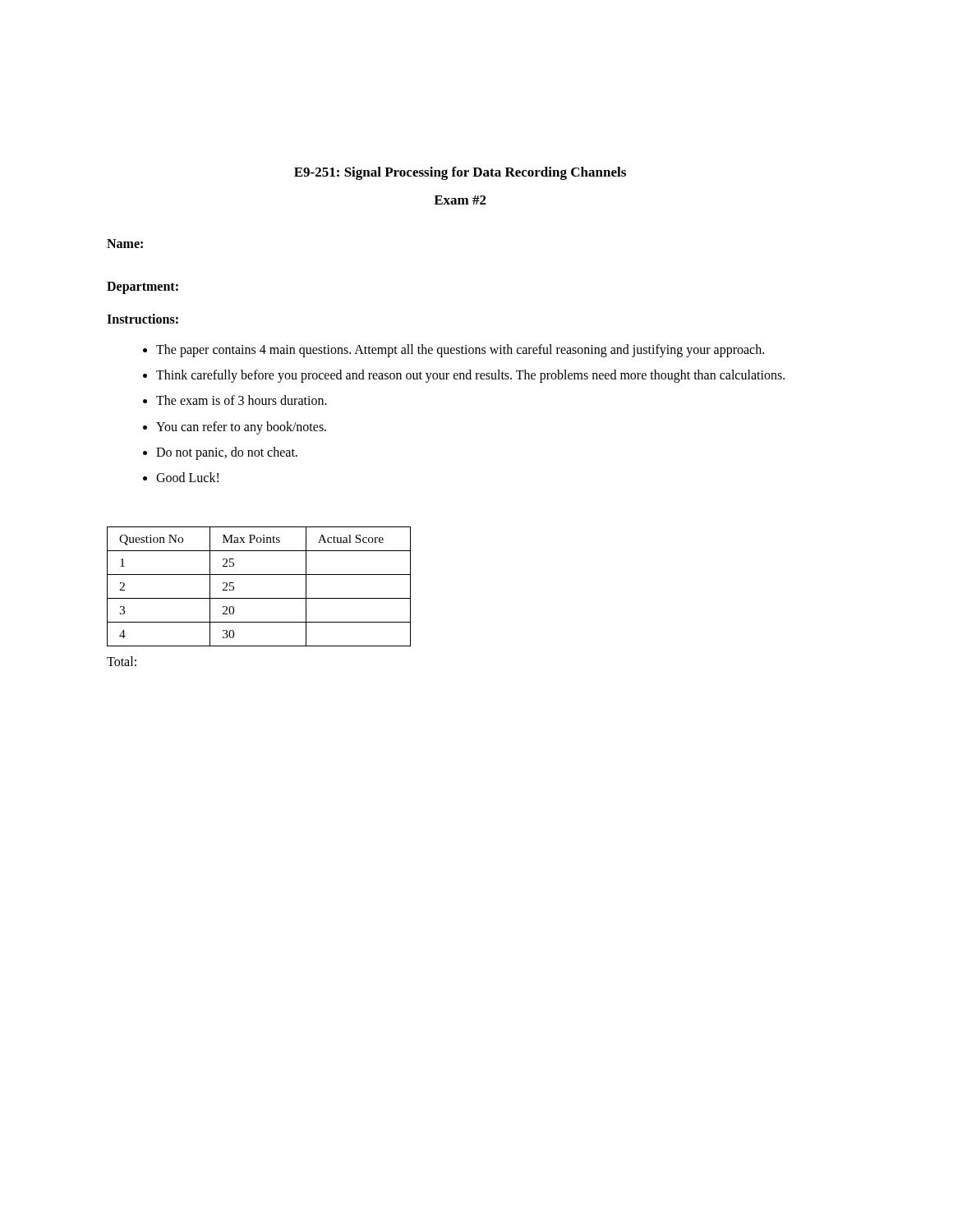Viewport: 953px width, 1232px height.
Task: Select the table that reads "Question No"
Action: (460, 587)
